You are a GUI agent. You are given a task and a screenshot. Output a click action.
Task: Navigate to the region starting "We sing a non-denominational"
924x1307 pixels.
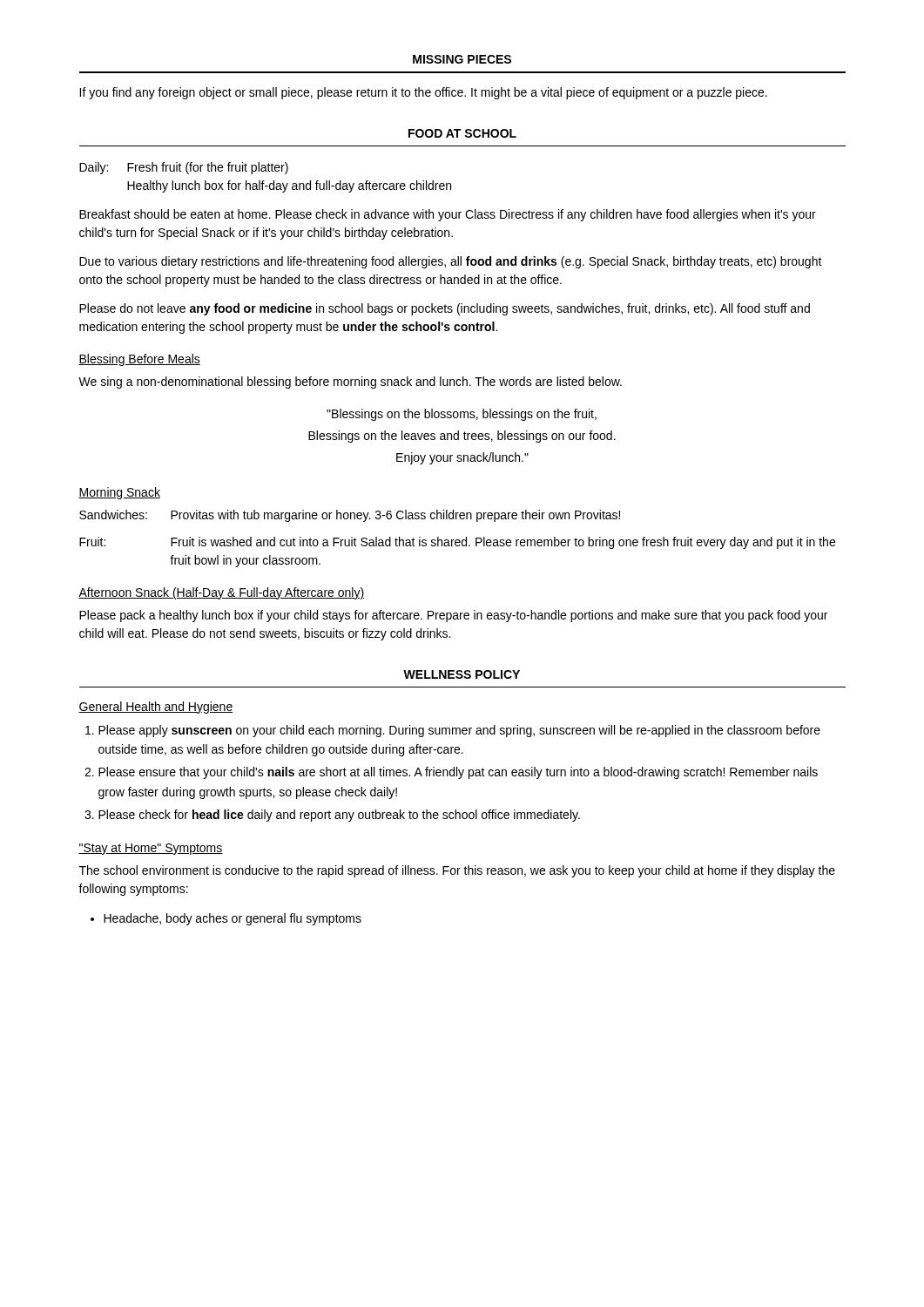[x=351, y=382]
